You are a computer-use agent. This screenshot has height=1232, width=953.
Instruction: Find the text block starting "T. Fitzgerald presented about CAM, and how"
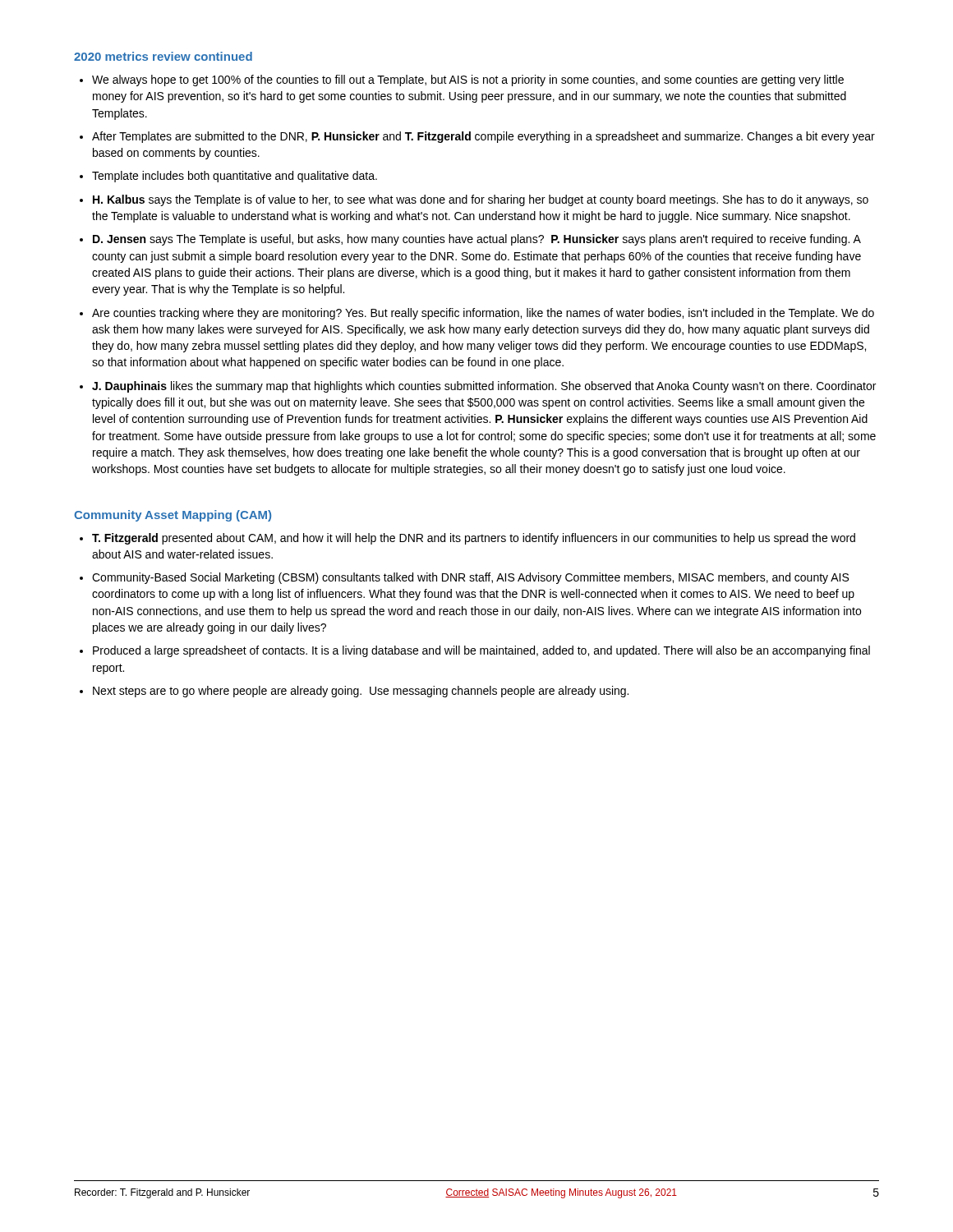pos(474,546)
